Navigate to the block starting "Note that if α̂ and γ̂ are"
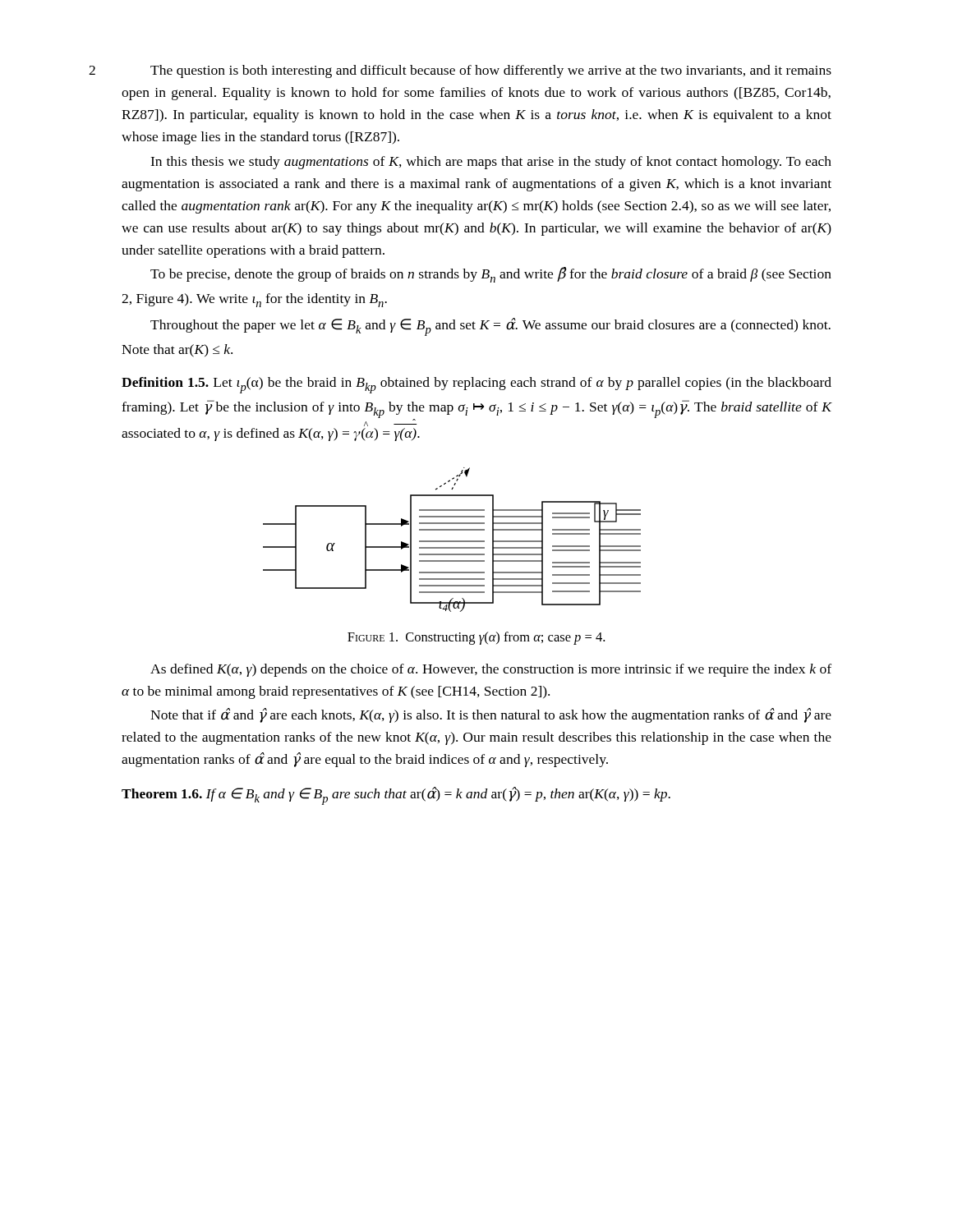Screen dimensions: 1232x953 pyautogui.click(x=476, y=737)
